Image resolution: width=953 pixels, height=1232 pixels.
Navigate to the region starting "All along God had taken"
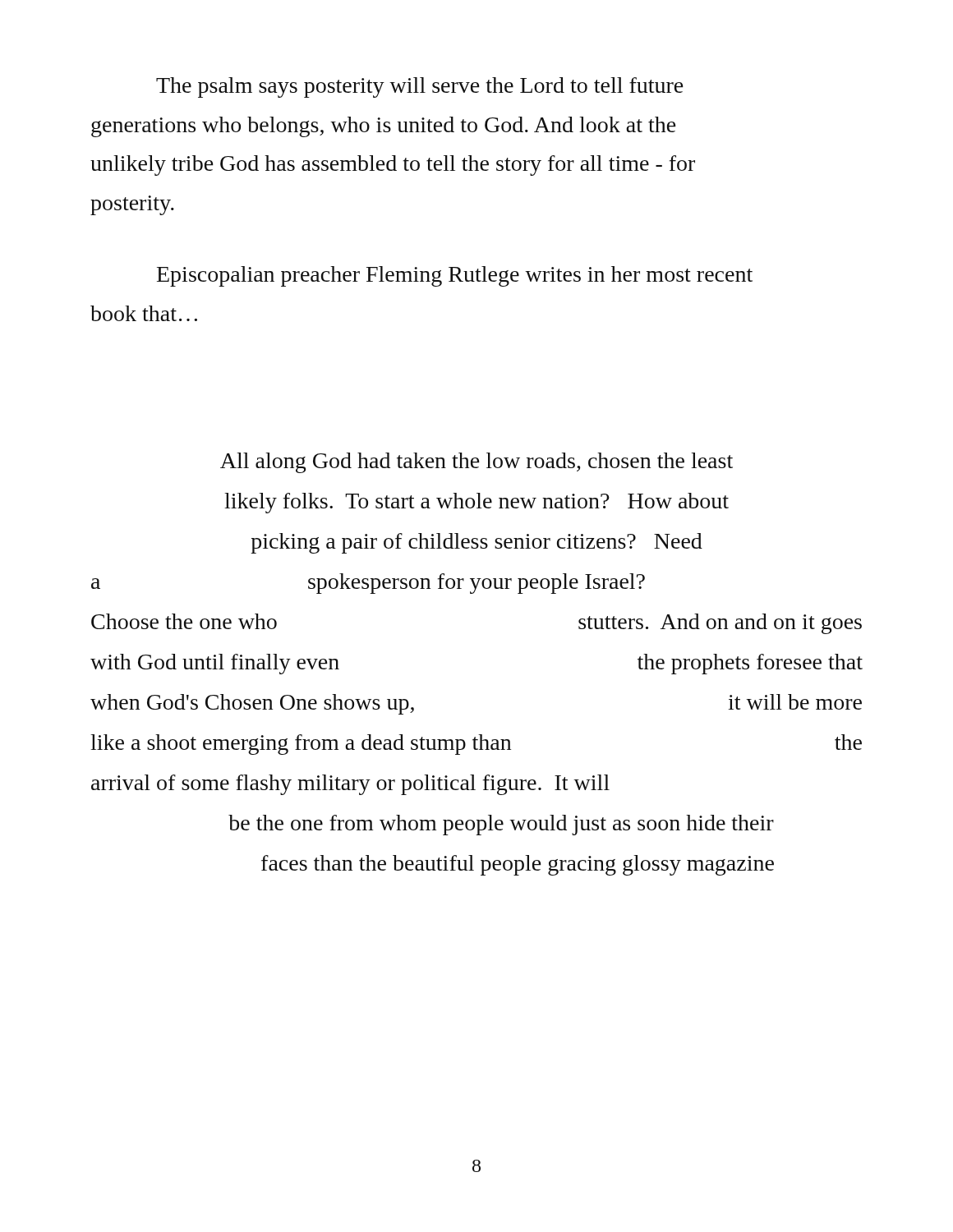tap(476, 463)
